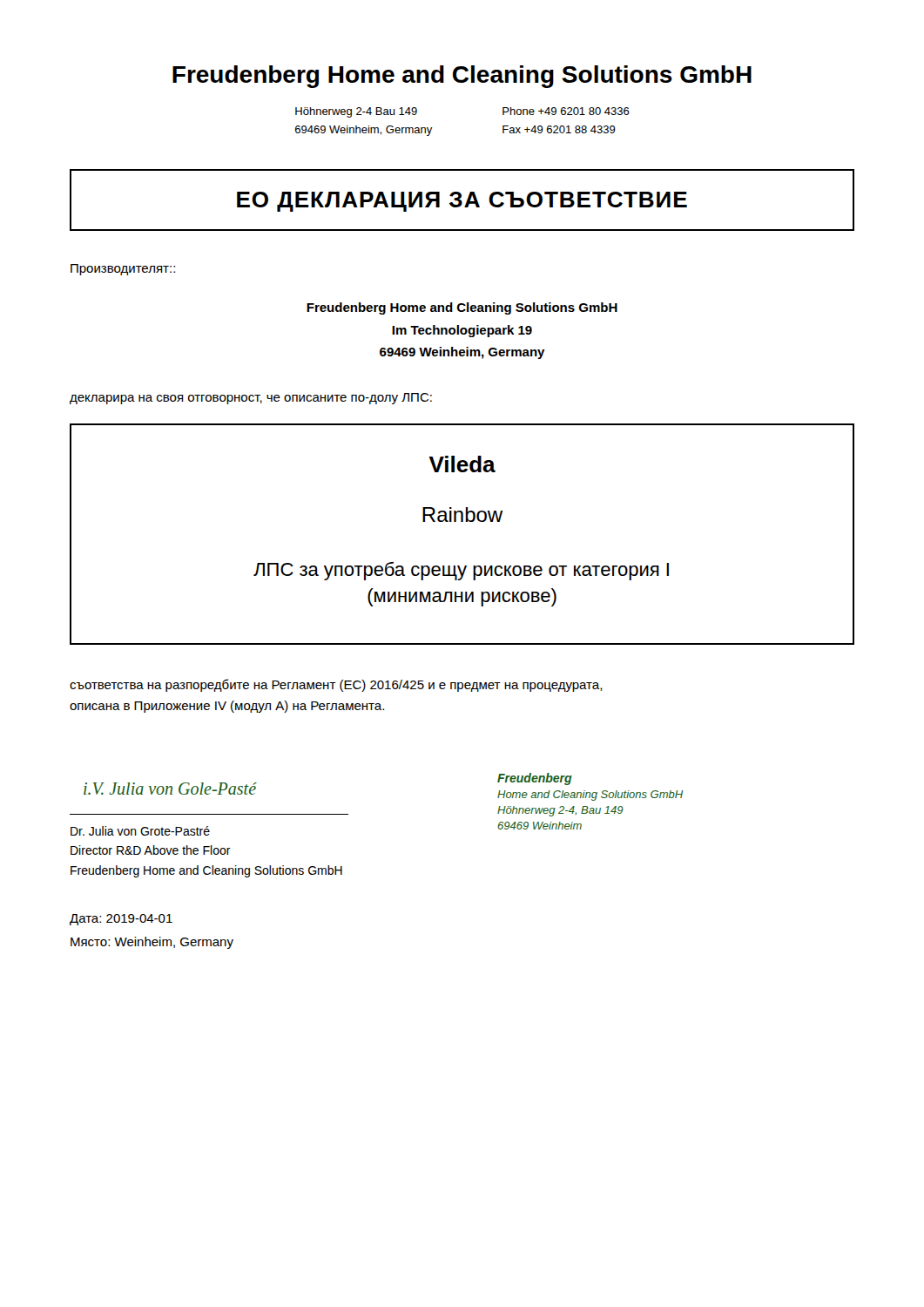This screenshot has width=924, height=1307.
Task: Select the block starting "съответства на разпоредбите"
Action: [336, 695]
